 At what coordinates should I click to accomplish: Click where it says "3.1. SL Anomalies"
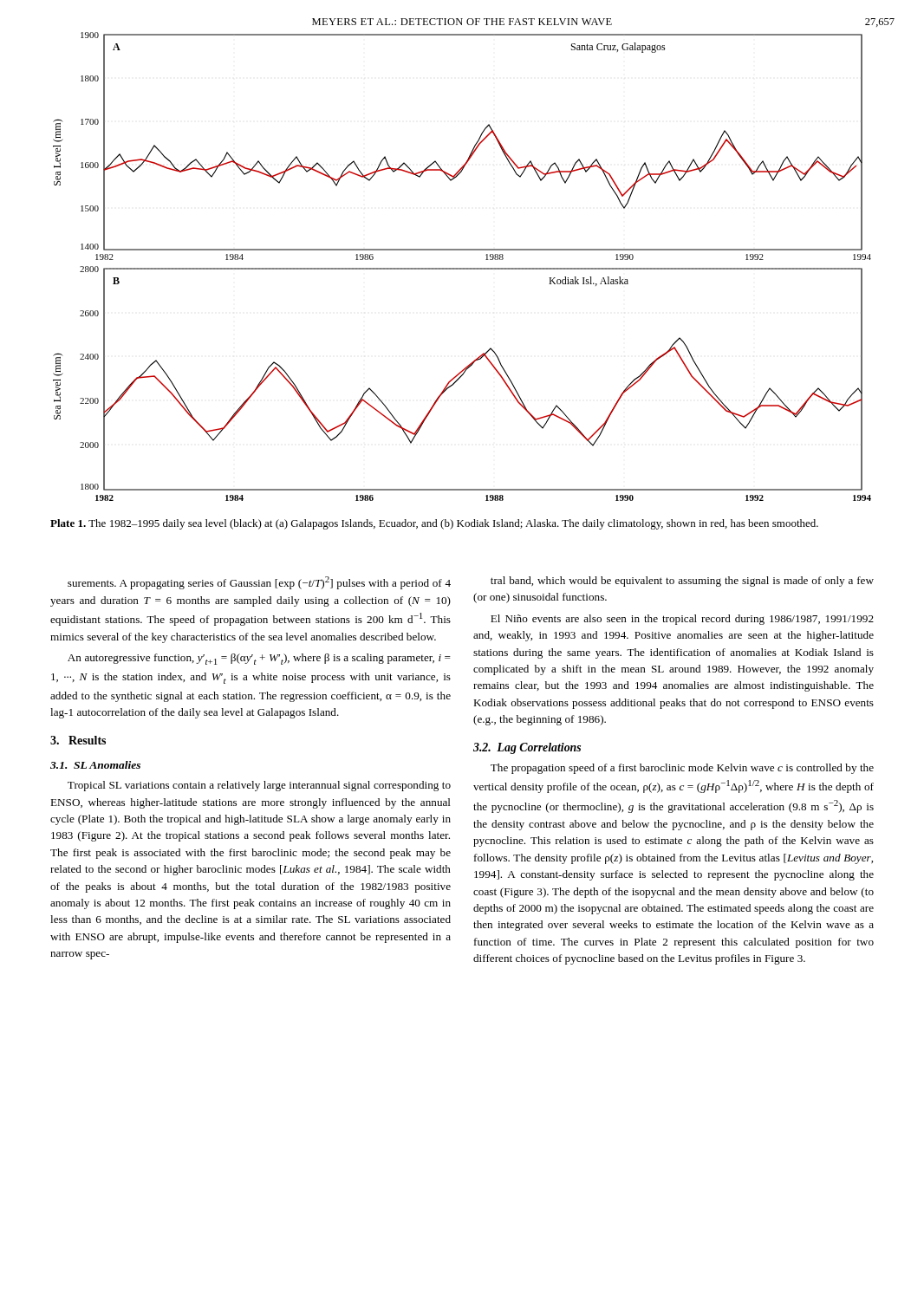95,765
